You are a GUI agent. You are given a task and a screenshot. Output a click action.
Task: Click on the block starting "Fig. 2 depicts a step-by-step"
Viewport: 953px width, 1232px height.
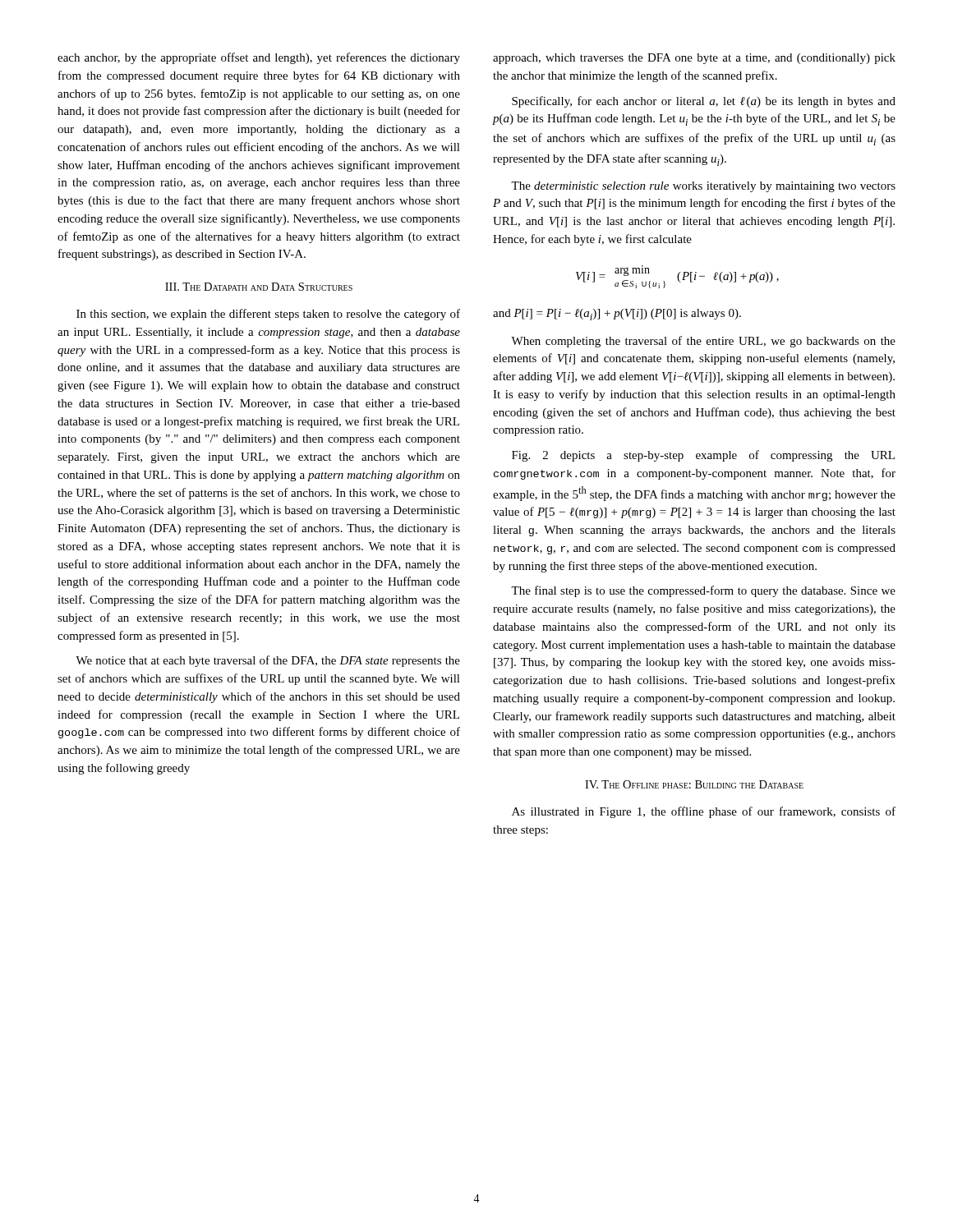pyautogui.click(x=694, y=511)
